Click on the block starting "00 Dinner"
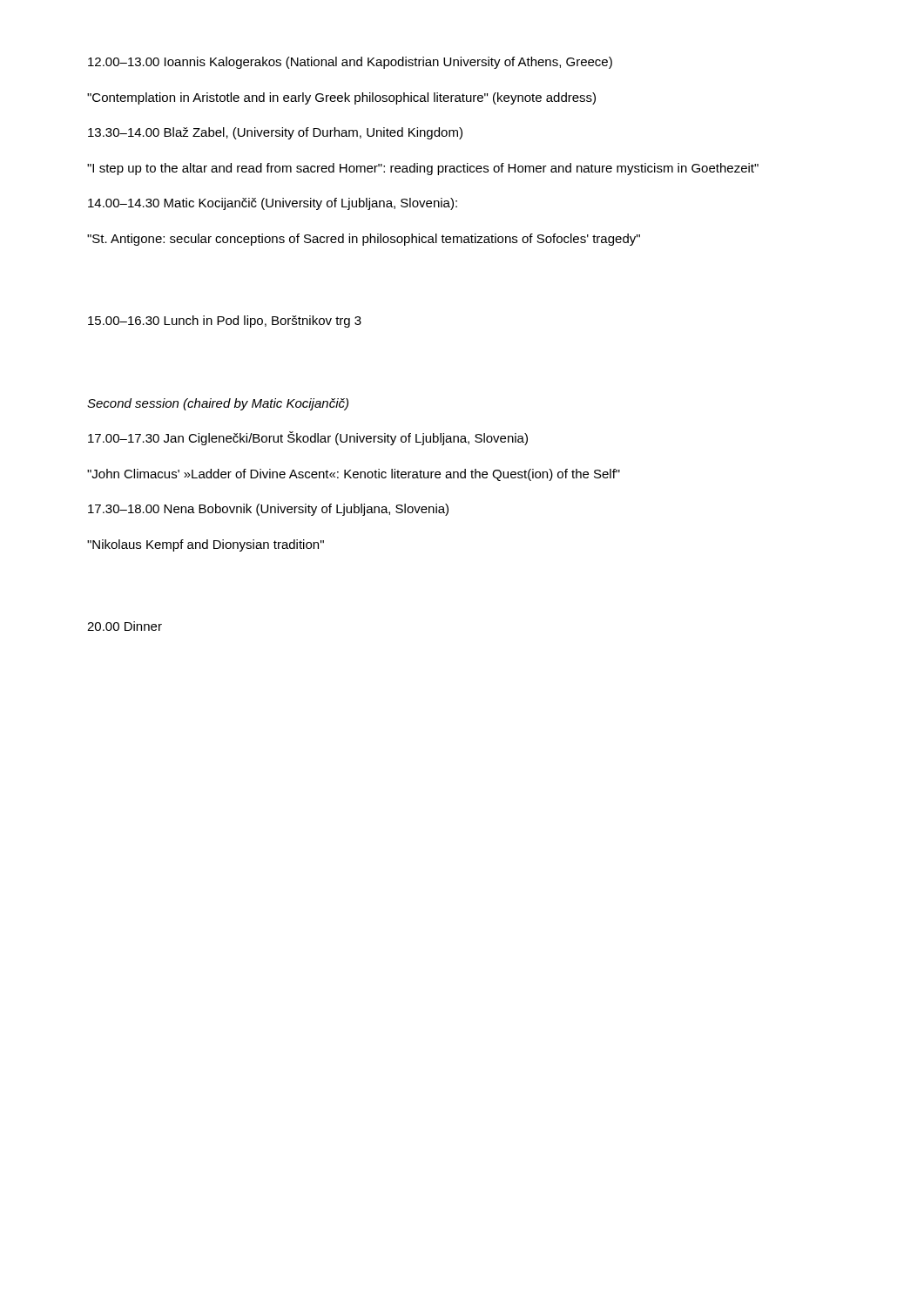 [x=125, y=626]
